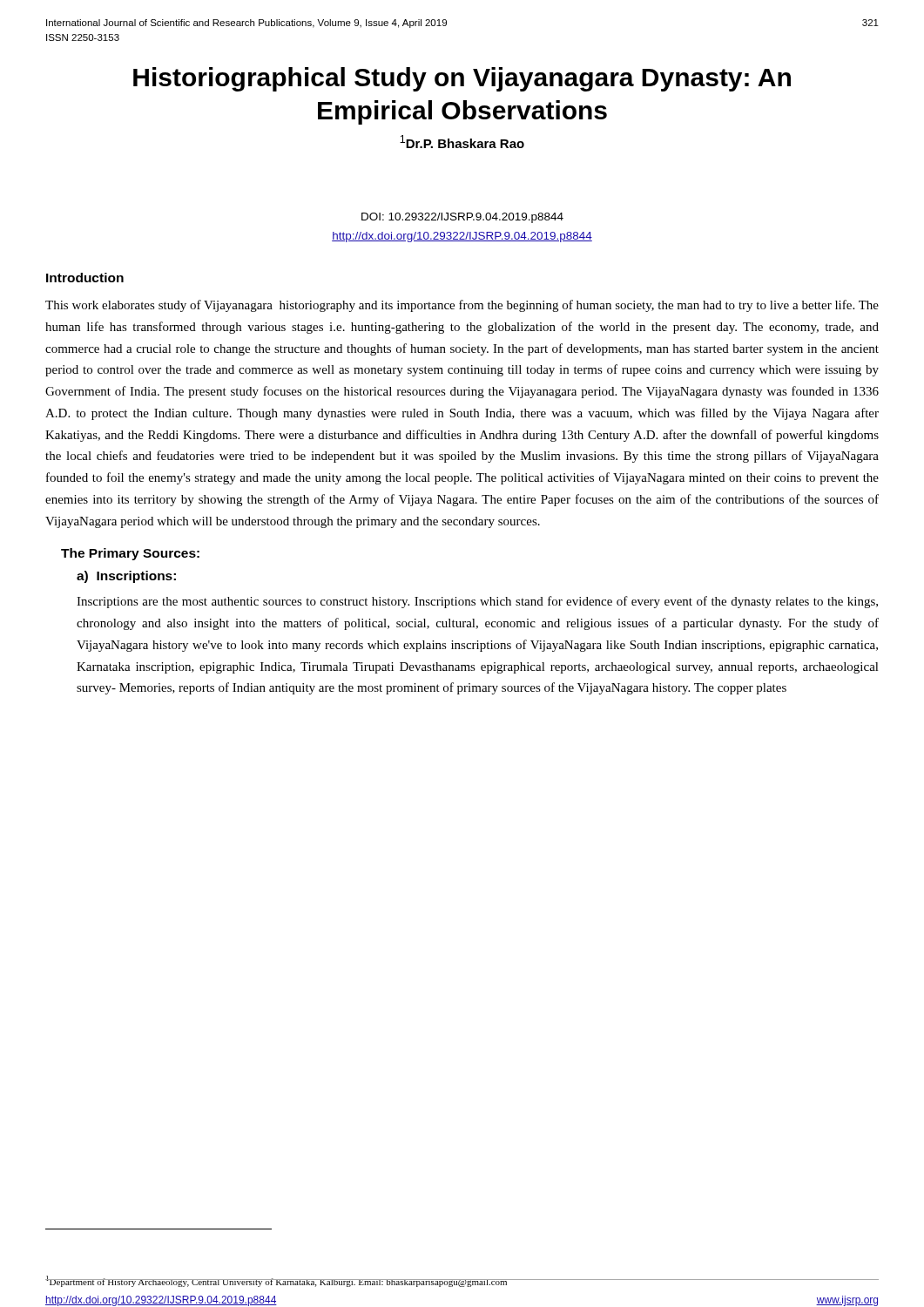Find the footnote with the text "1Department of History Archaeology, Central University"
The height and width of the screenshot is (1307, 924).
(x=462, y=1282)
